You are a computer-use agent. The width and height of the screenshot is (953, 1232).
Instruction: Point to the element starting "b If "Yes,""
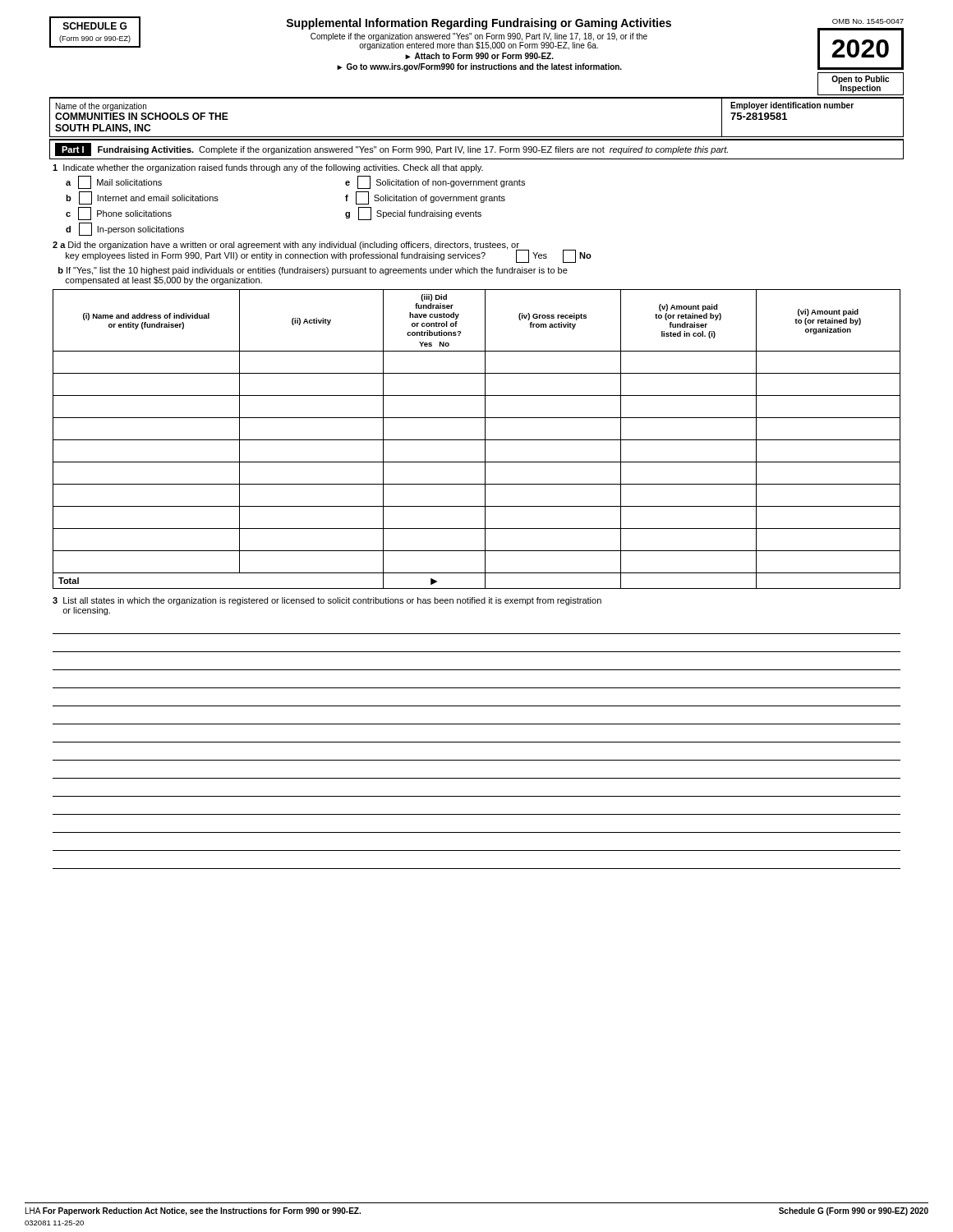click(310, 275)
